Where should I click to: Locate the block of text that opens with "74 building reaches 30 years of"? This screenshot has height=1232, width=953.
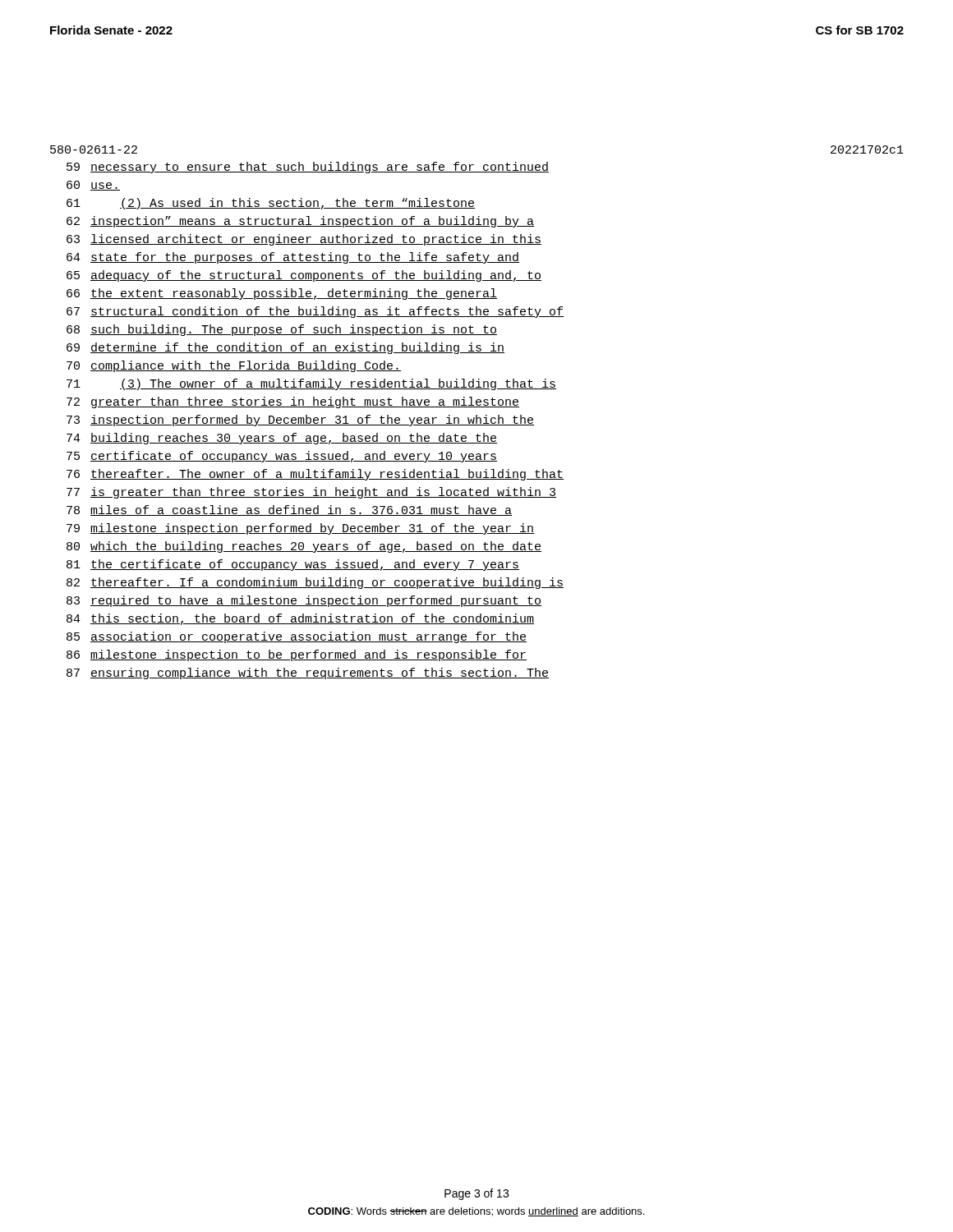[x=476, y=439]
